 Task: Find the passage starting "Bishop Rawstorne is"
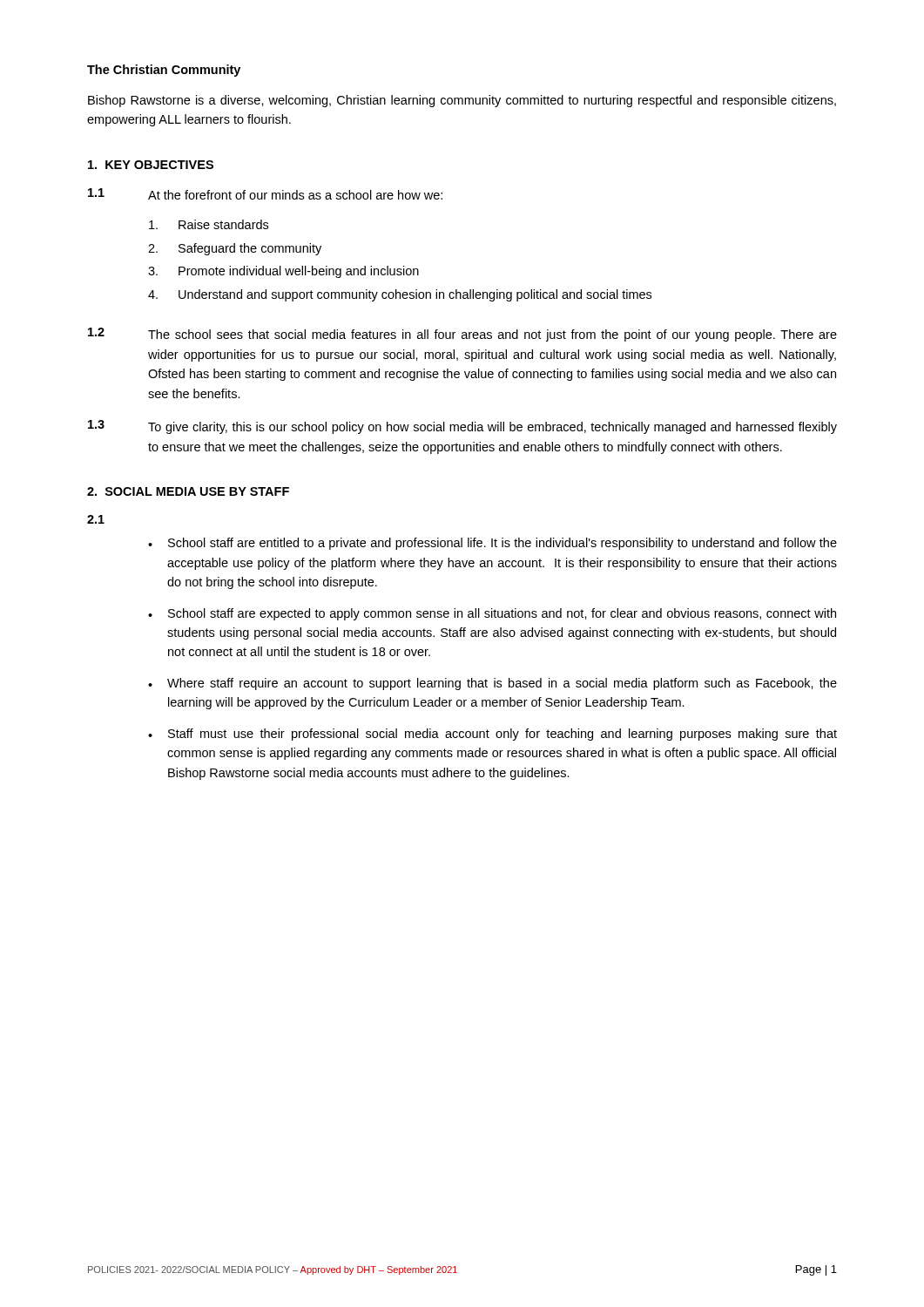click(x=462, y=110)
